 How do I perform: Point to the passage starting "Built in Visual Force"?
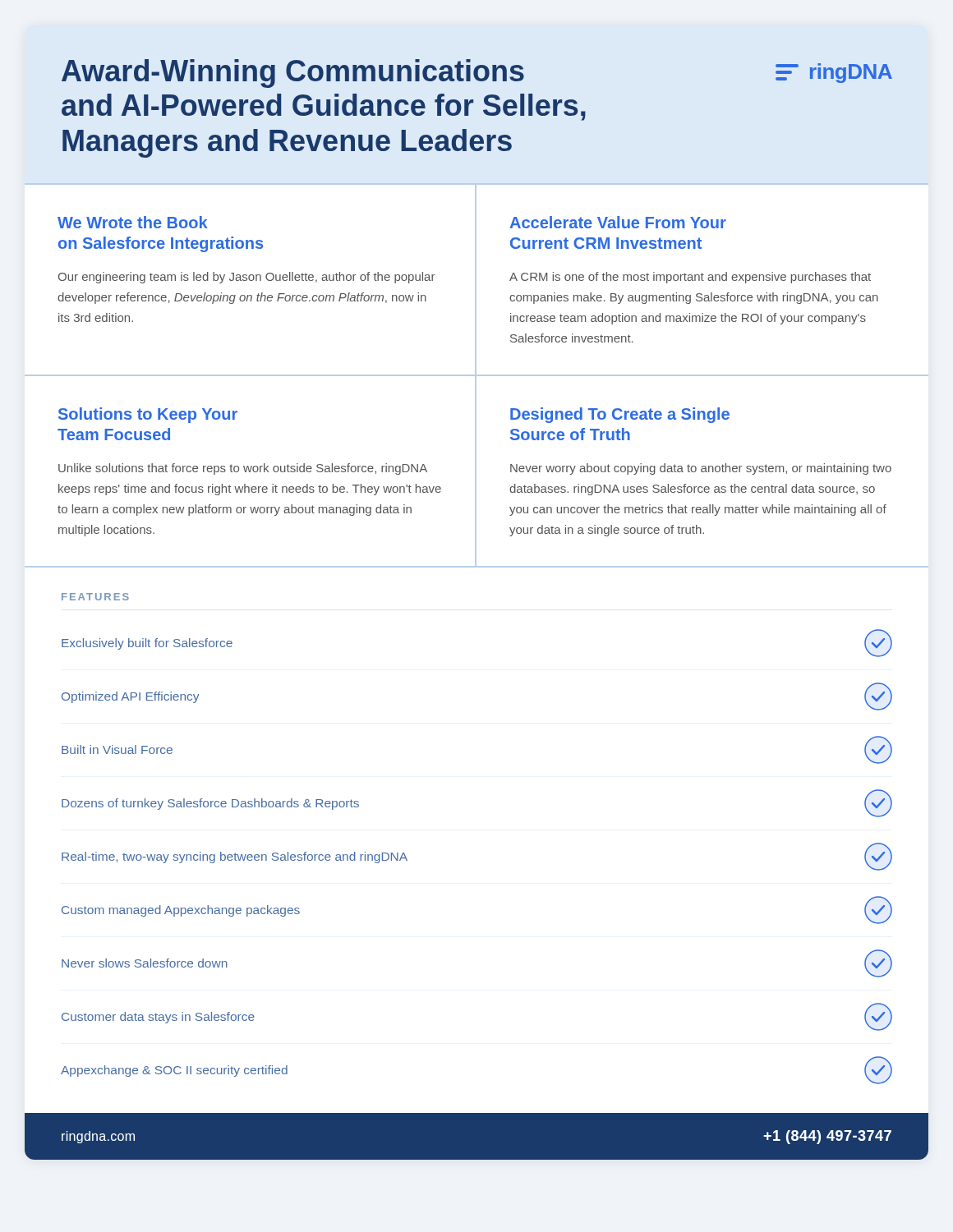(117, 750)
